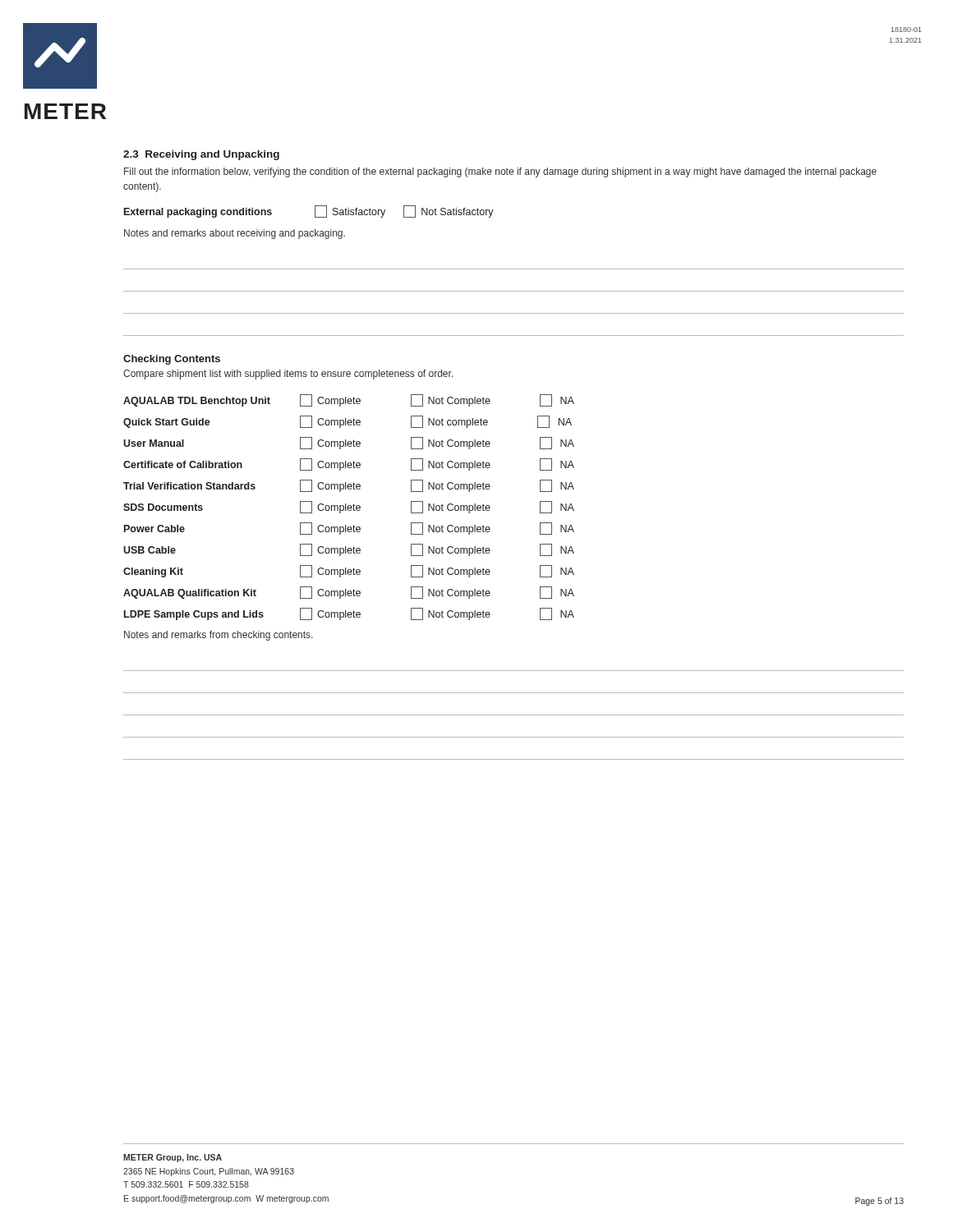Image resolution: width=953 pixels, height=1232 pixels.
Task: Find "Trial Verification Standards Complete Not Complete NA" on this page
Action: (x=349, y=486)
